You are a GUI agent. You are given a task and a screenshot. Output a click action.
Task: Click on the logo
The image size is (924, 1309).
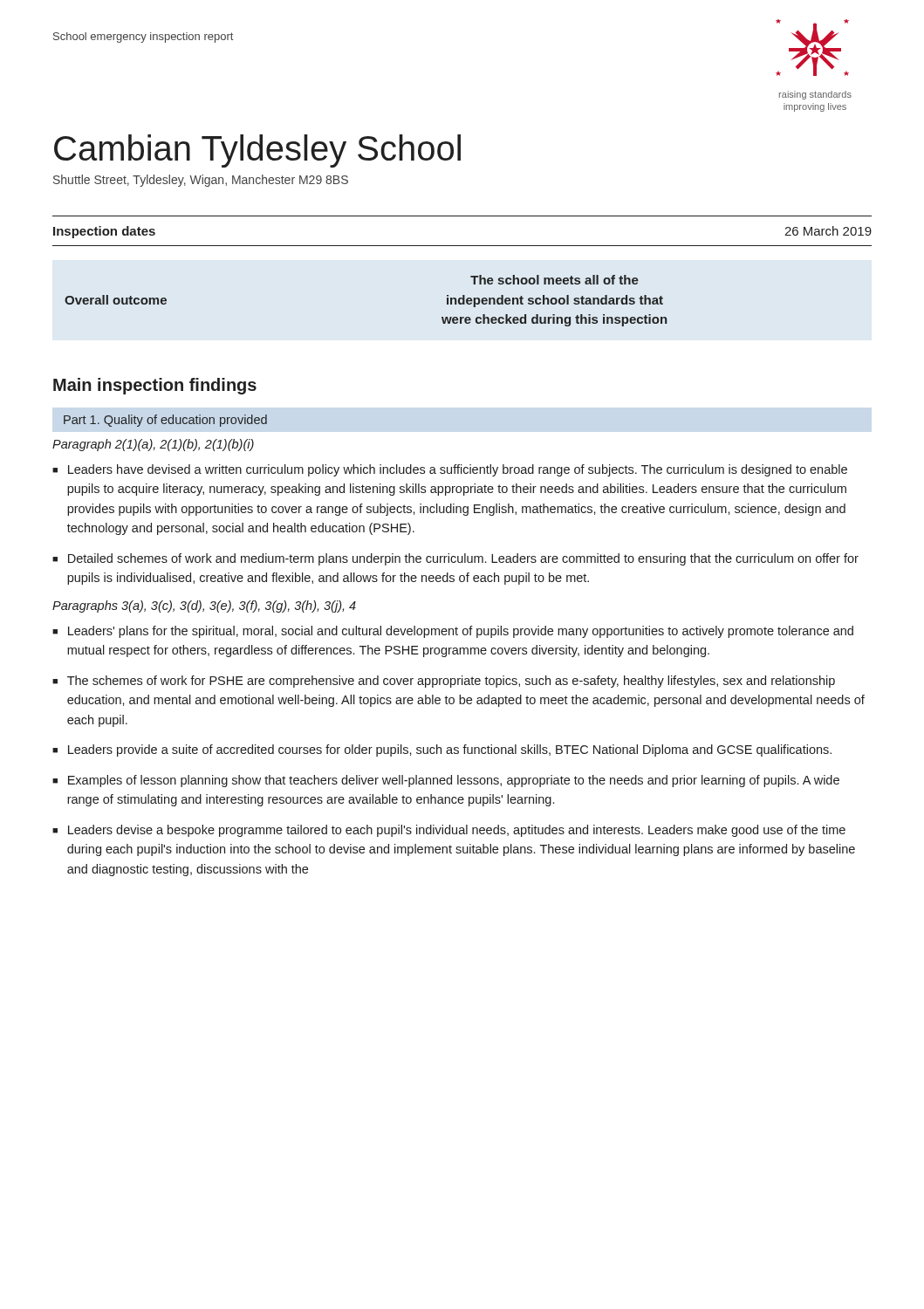(815, 66)
